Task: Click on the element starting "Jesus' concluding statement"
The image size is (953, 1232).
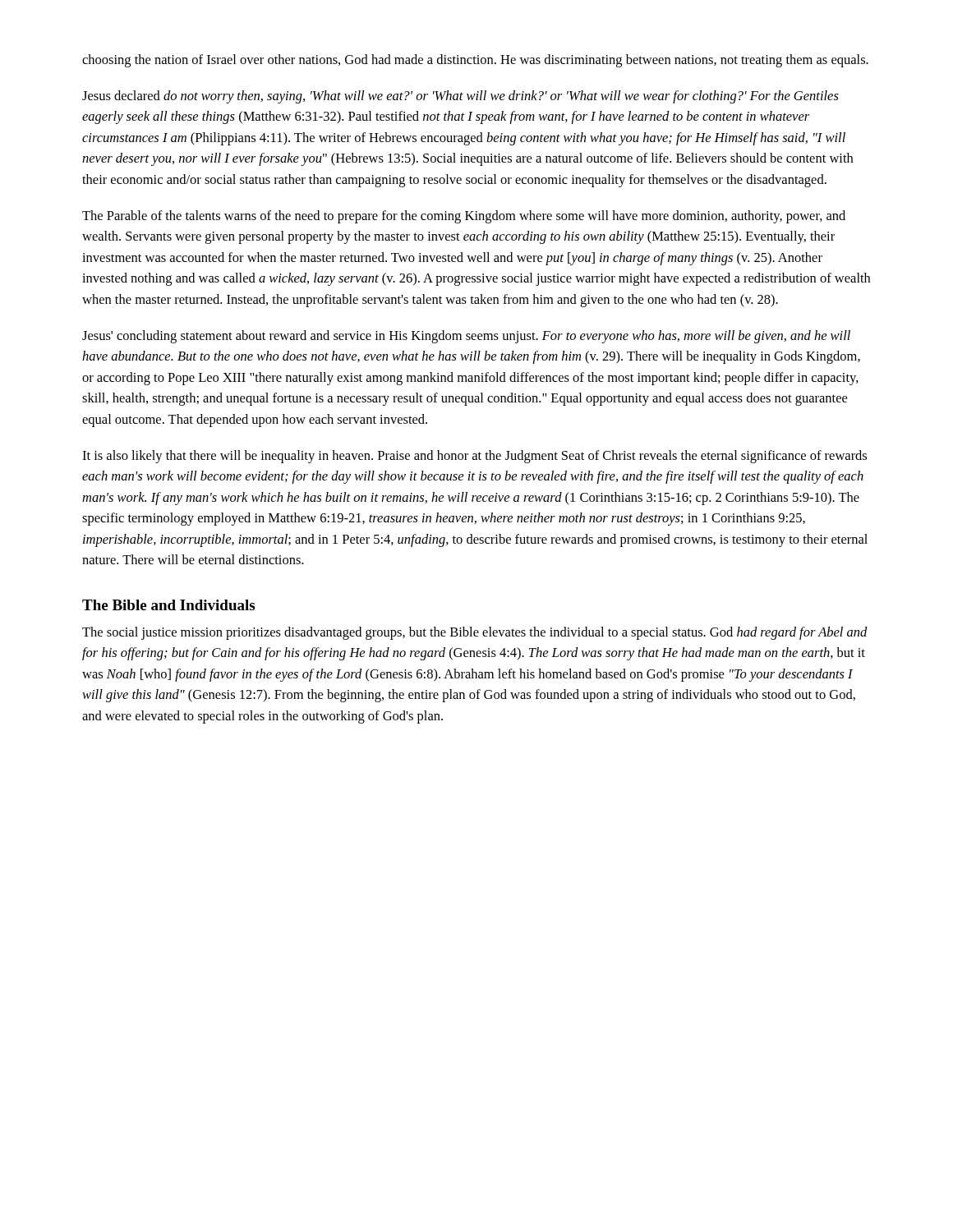Action: [x=471, y=377]
